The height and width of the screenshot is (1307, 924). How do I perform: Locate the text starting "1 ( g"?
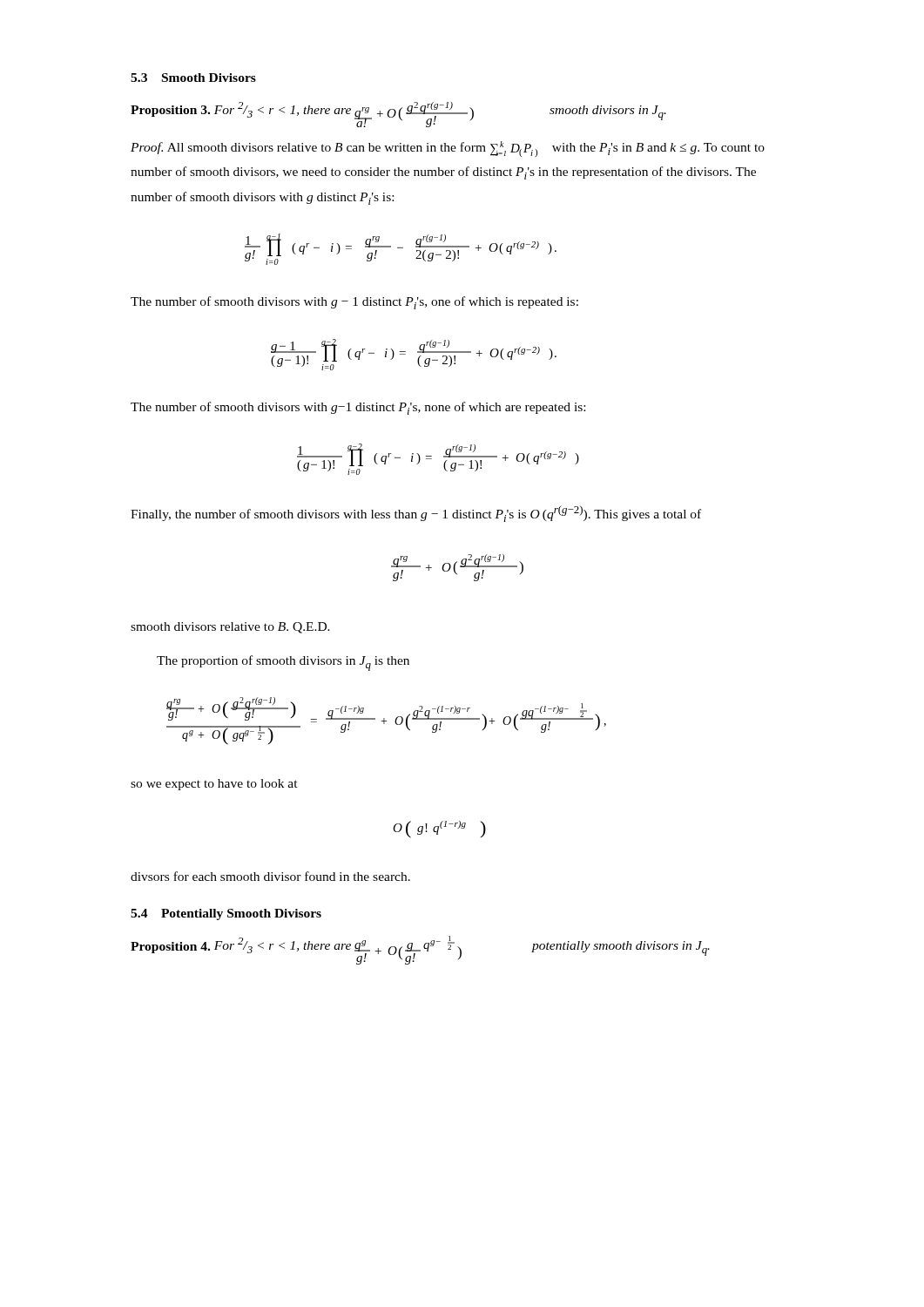pyautogui.click(x=462, y=458)
